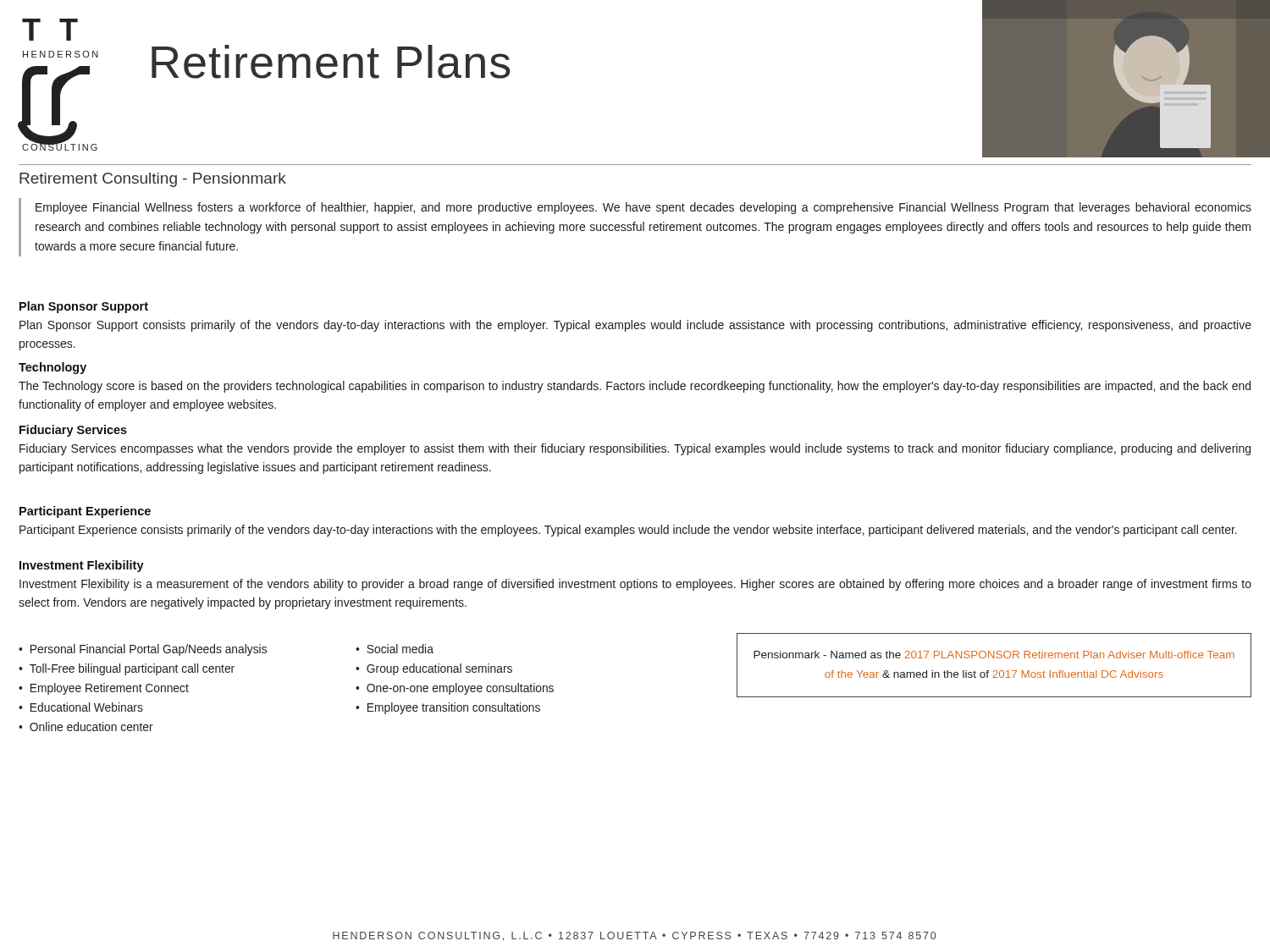Find the title containing "Retirement Plans"
Image resolution: width=1270 pixels, height=952 pixels.
(x=330, y=62)
